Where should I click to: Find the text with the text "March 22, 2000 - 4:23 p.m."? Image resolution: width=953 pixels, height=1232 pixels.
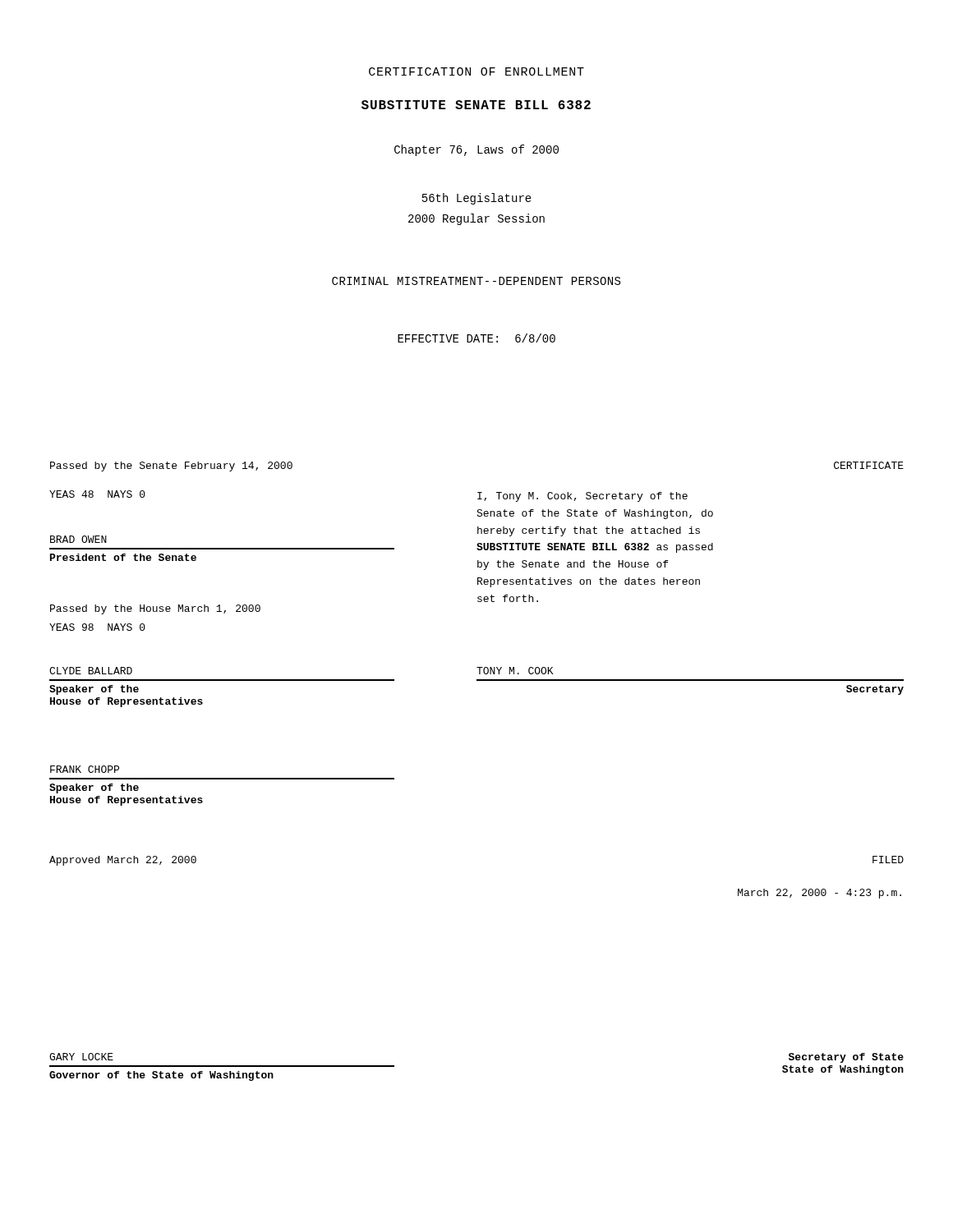point(820,893)
